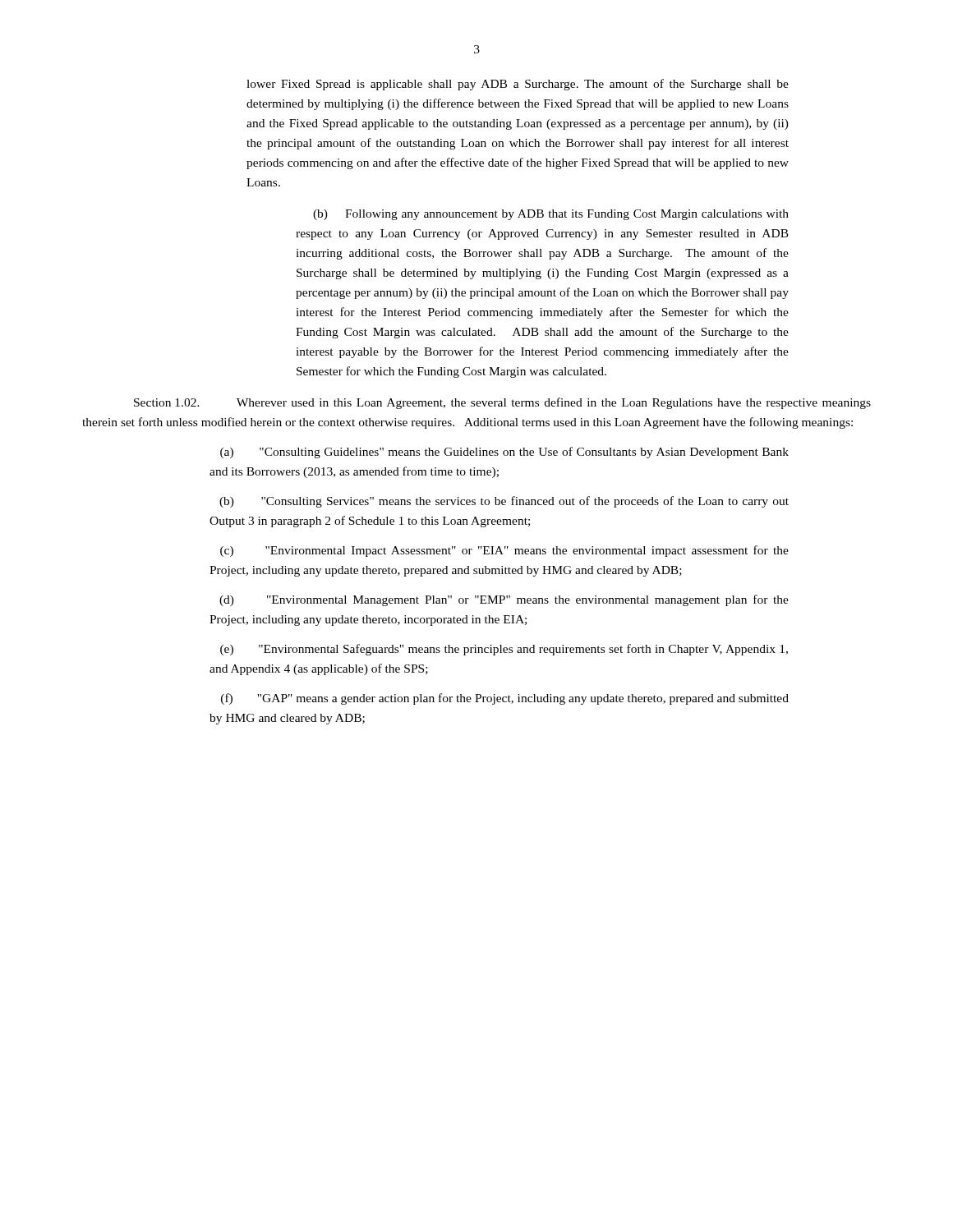953x1232 pixels.
Task: Locate the passage starting "Section 1.02. Wherever used"
Action: (476, 411)
